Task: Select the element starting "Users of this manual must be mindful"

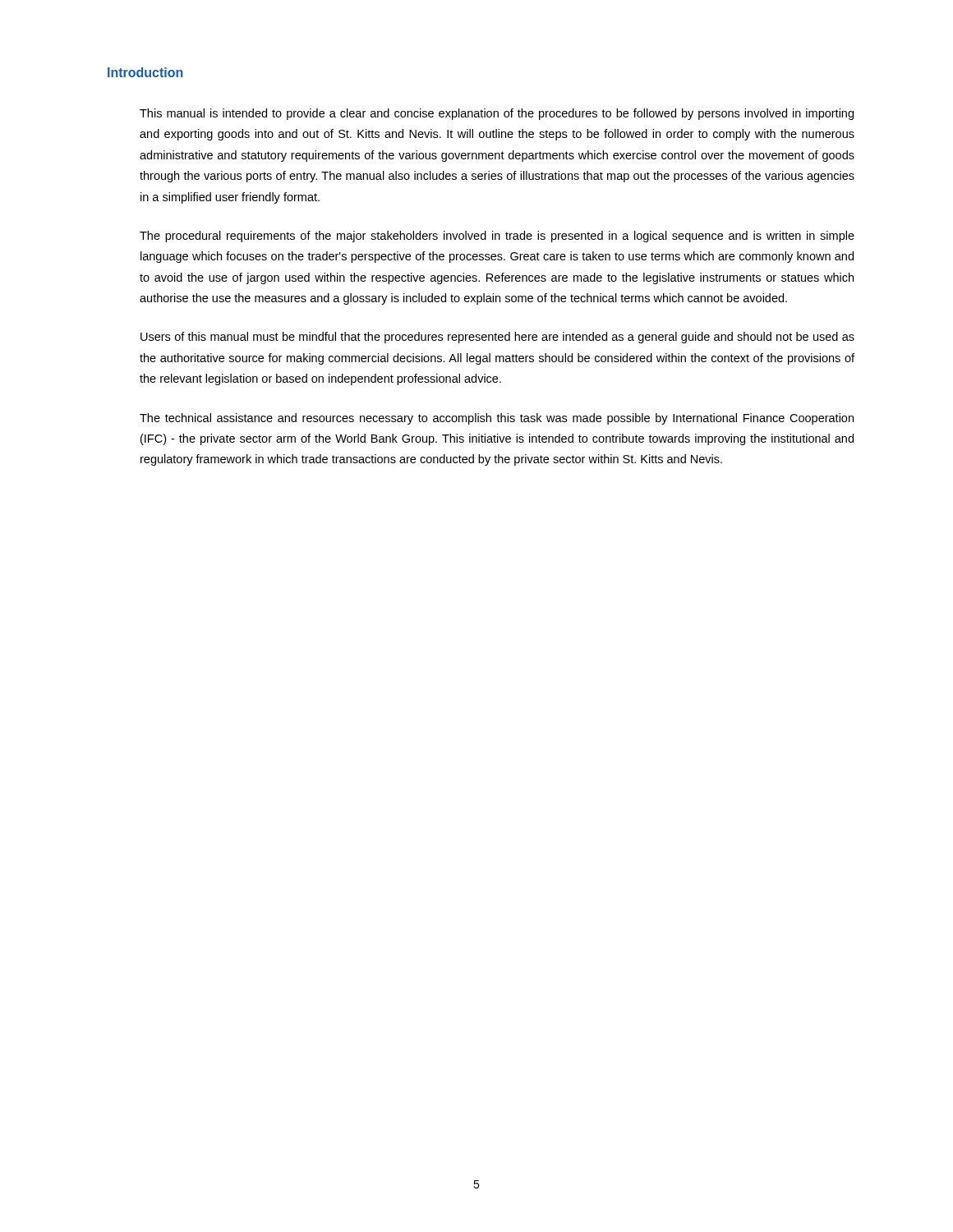Action: click(497, 358)
